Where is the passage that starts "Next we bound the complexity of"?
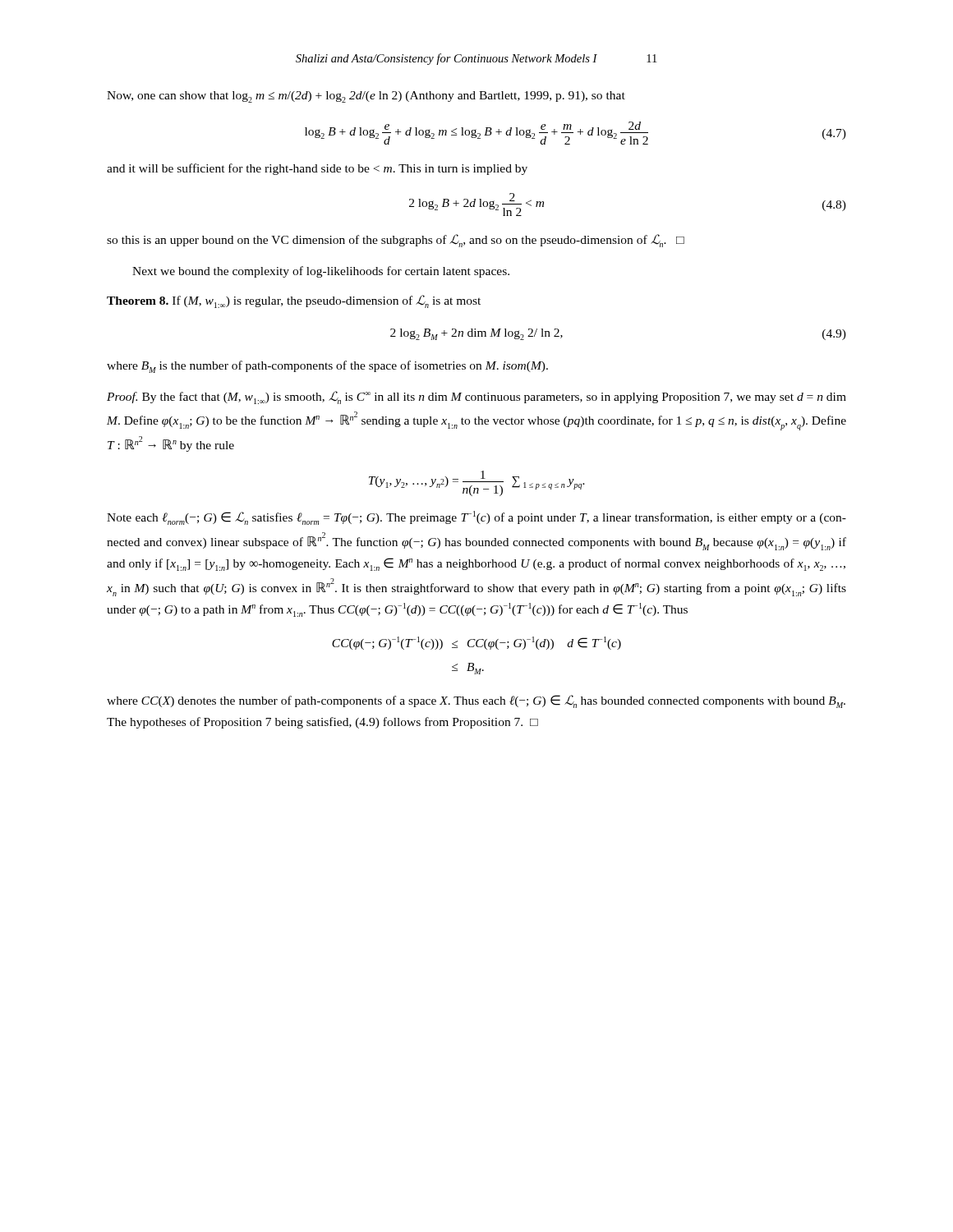 point(321,270)
